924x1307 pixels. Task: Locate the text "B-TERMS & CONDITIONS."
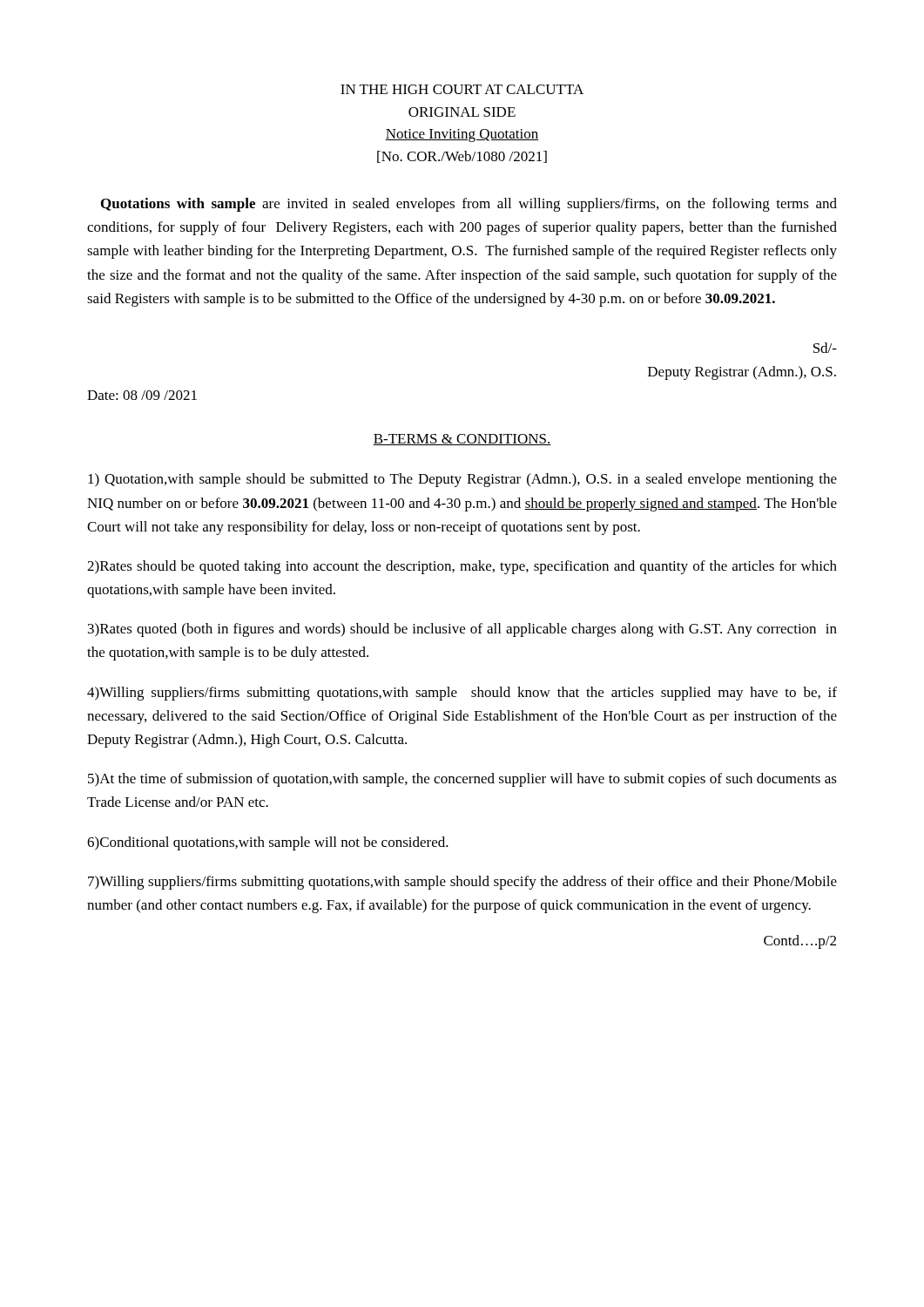pyautogui.click(x=462, y=439)
